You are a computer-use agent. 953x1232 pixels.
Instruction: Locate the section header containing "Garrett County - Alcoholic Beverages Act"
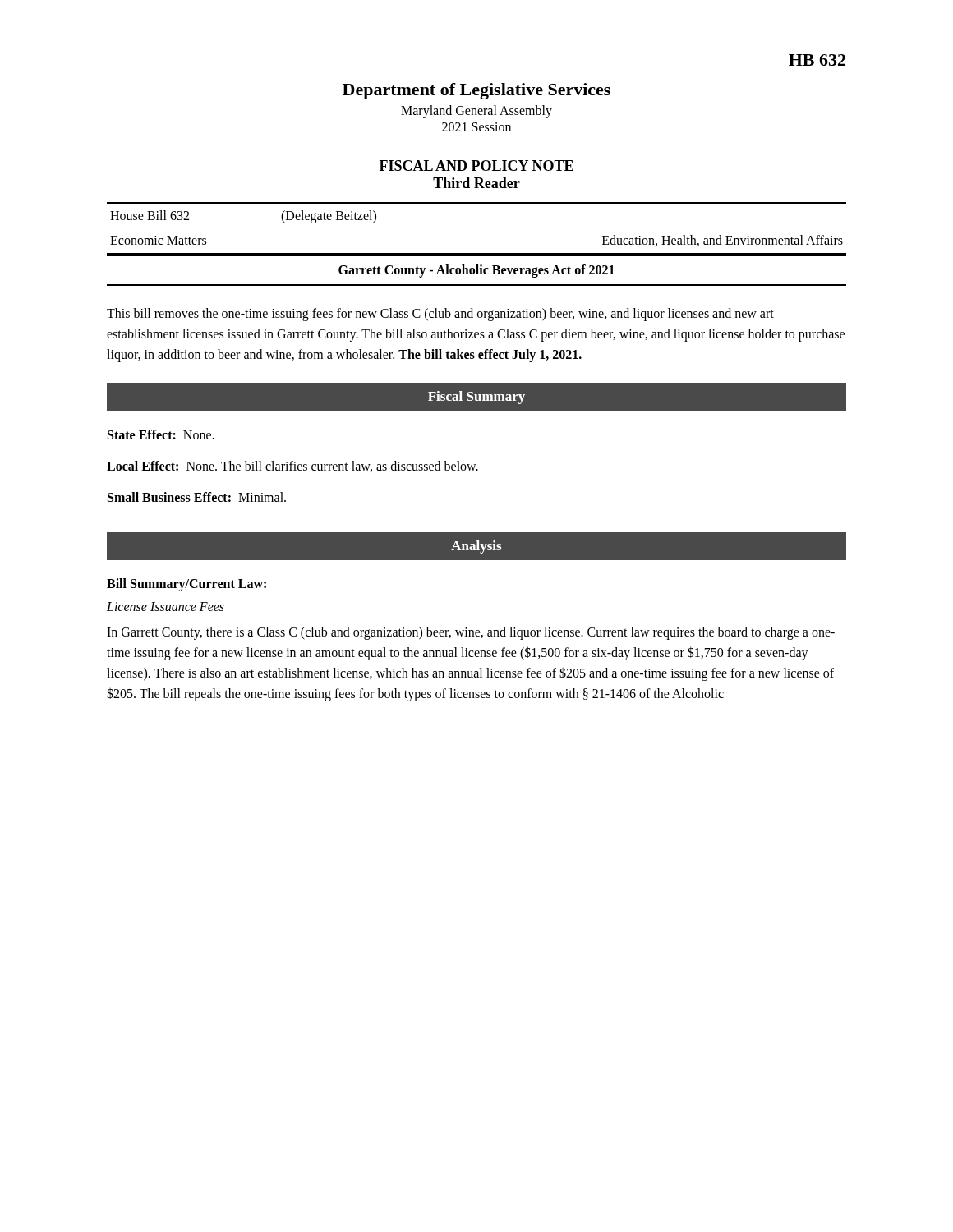[476, 270]
